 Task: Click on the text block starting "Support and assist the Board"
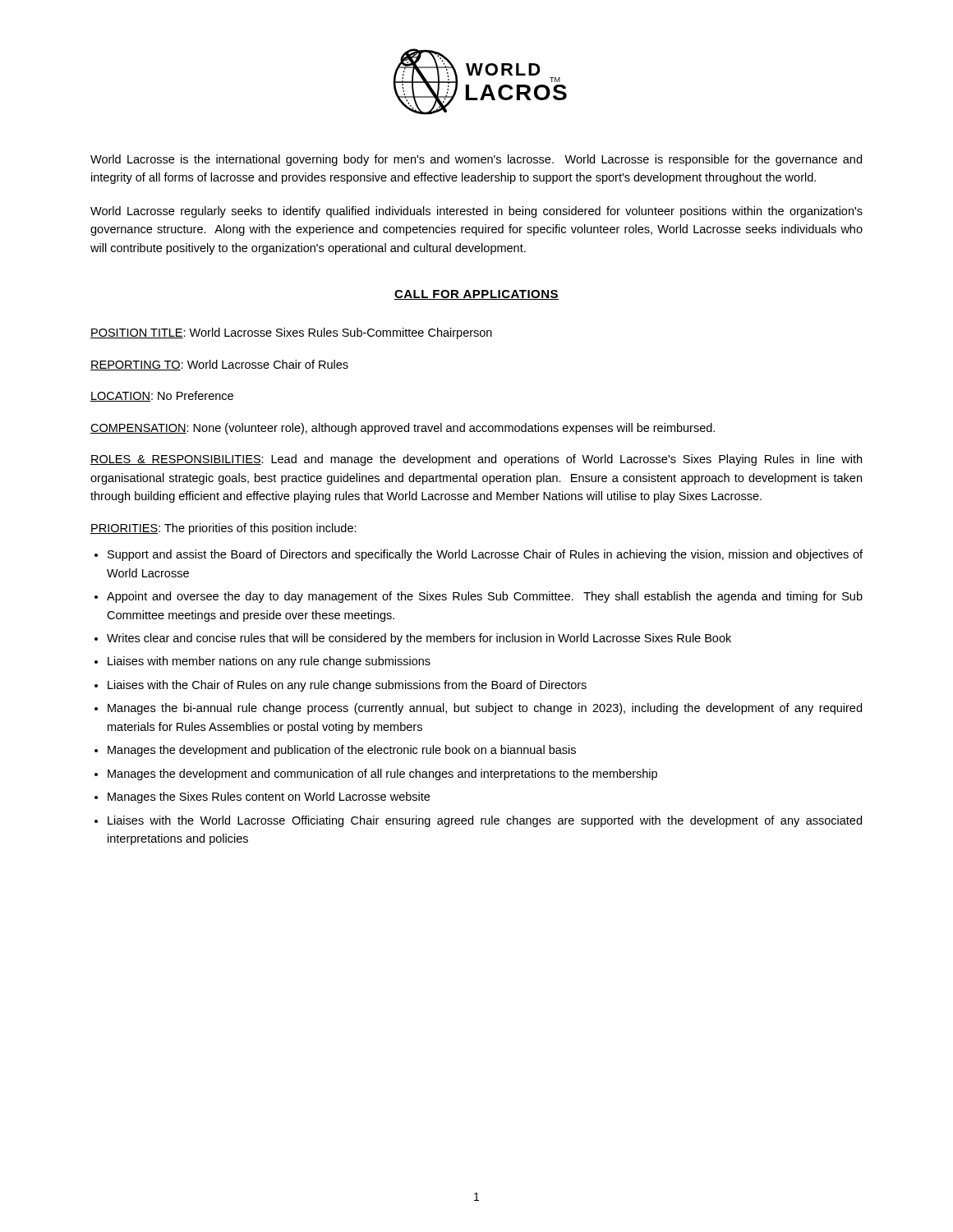point(485,697)
